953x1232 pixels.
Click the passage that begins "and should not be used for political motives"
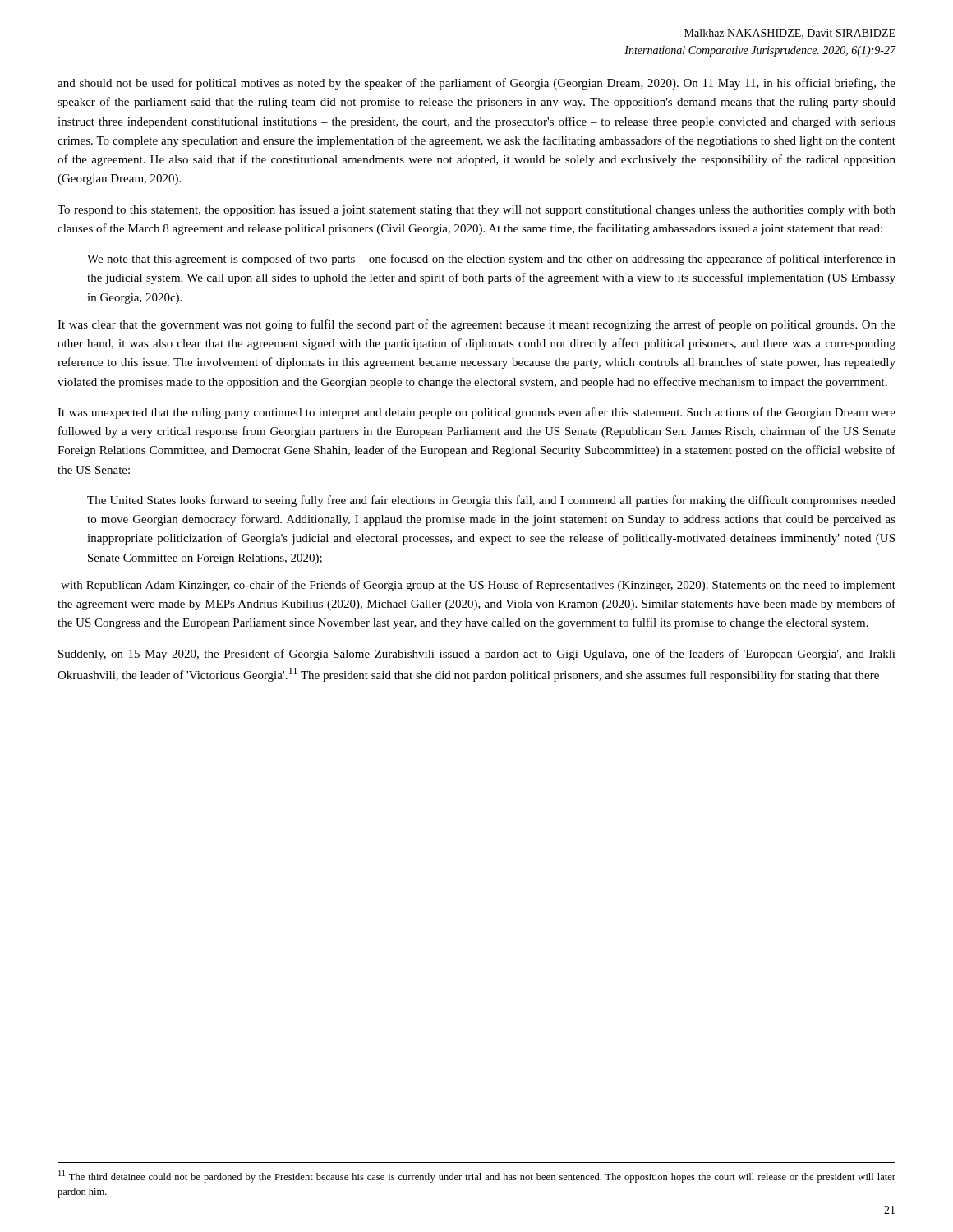(476, 131)
